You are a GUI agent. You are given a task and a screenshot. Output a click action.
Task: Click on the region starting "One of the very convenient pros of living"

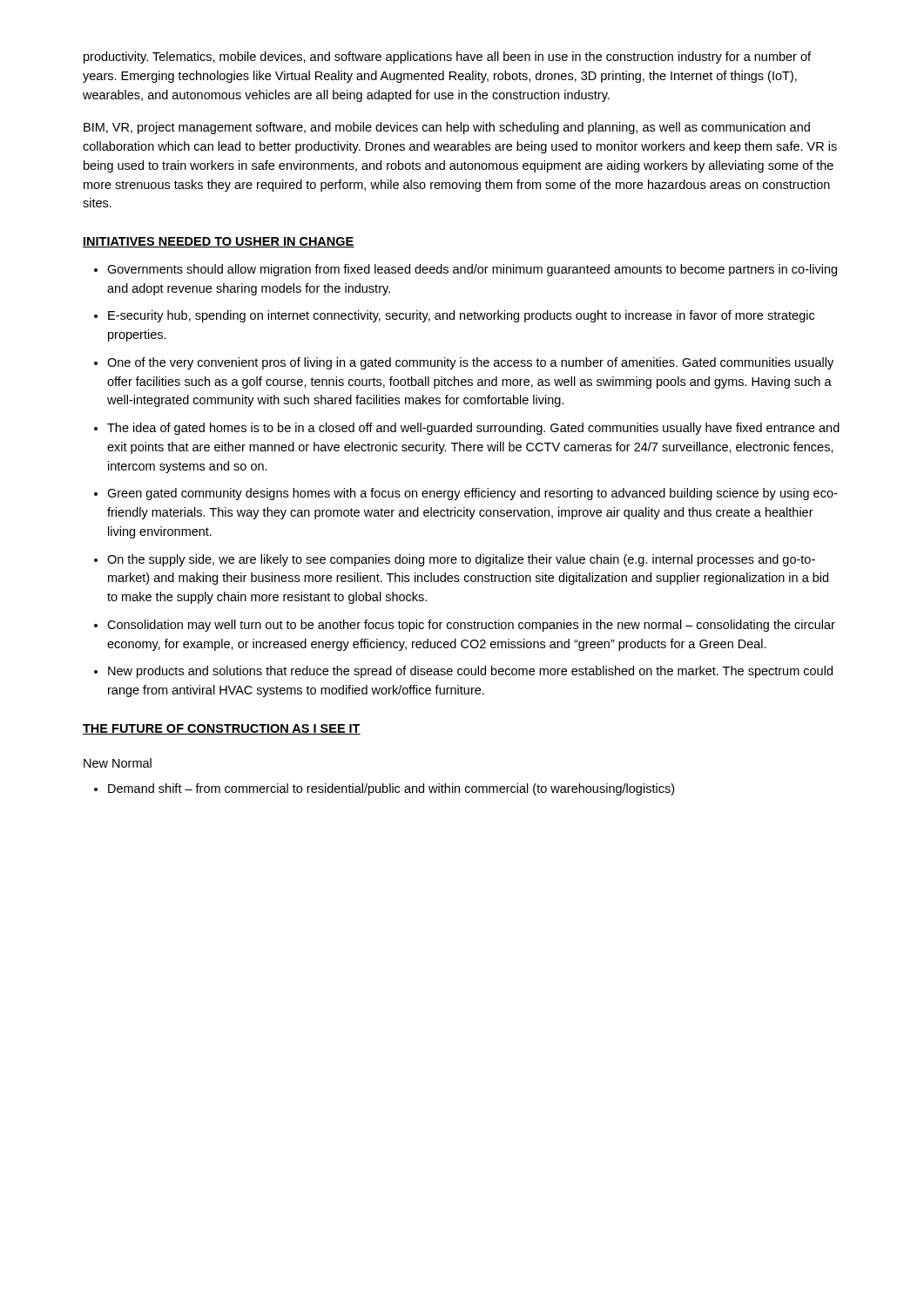[470, 381]
